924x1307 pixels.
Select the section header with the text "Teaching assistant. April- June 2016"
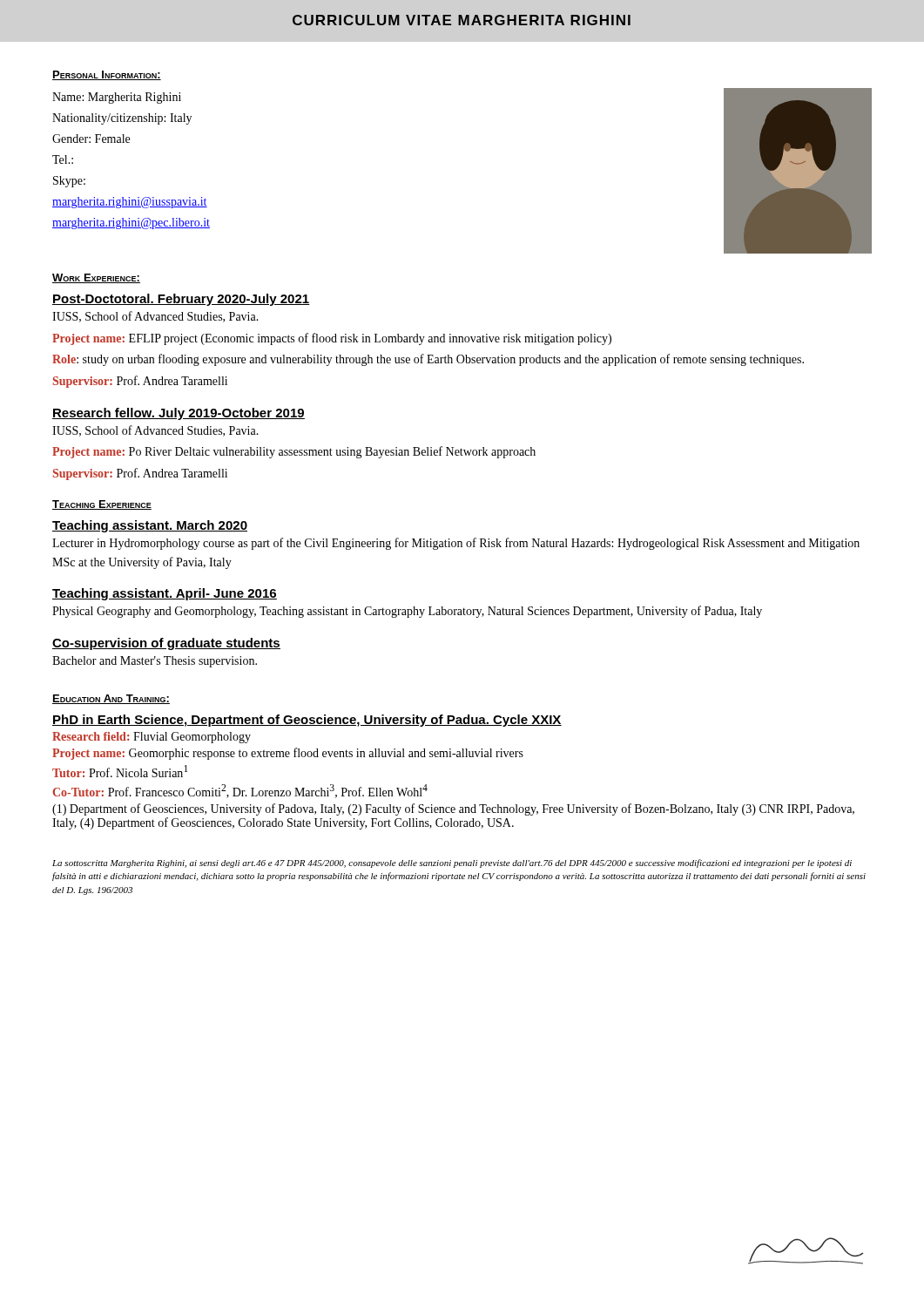pyautogui.click(x=164, y=593)
